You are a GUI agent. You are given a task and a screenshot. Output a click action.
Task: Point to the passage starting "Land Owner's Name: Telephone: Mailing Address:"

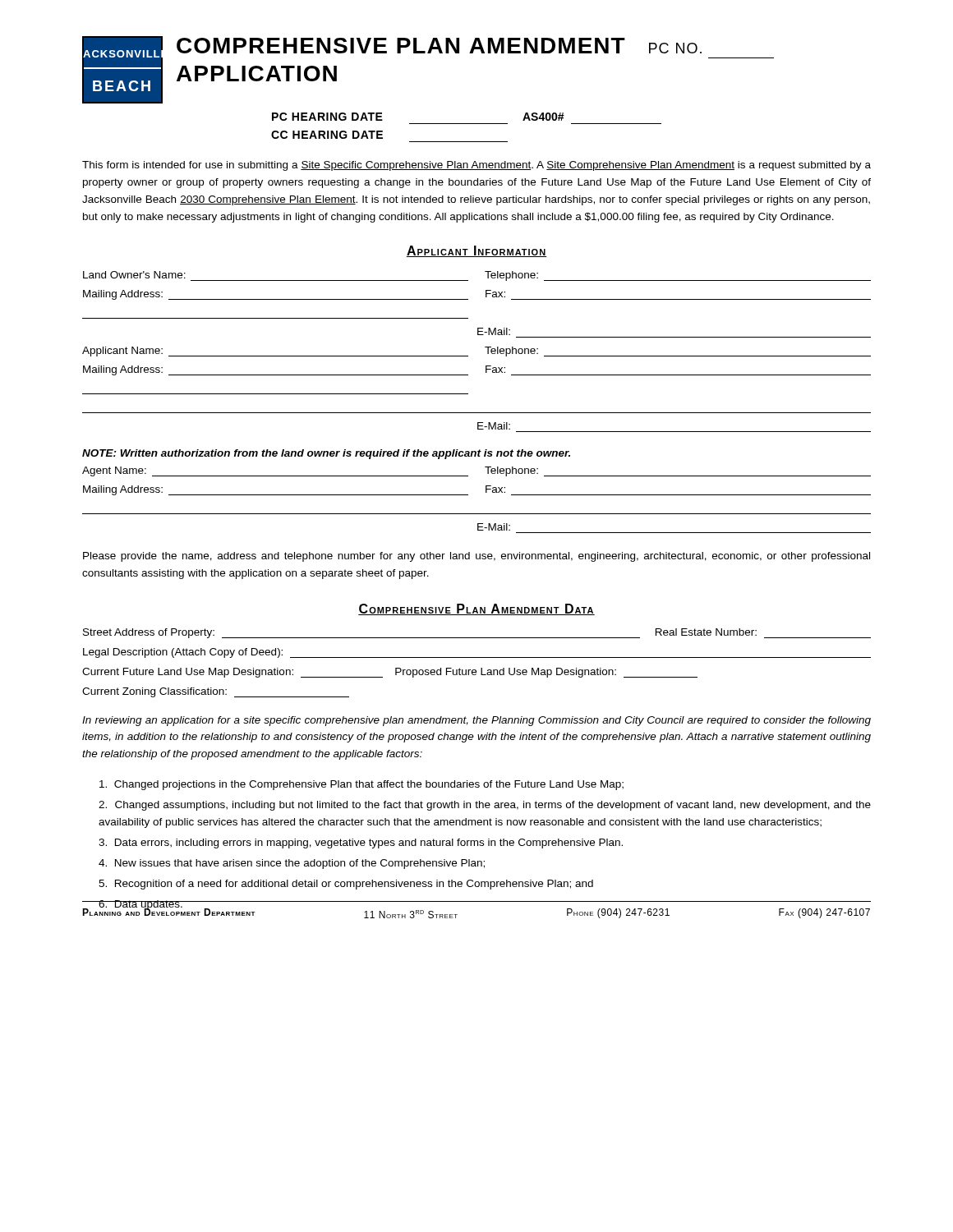pyautogui.click(x=476, y=349)
